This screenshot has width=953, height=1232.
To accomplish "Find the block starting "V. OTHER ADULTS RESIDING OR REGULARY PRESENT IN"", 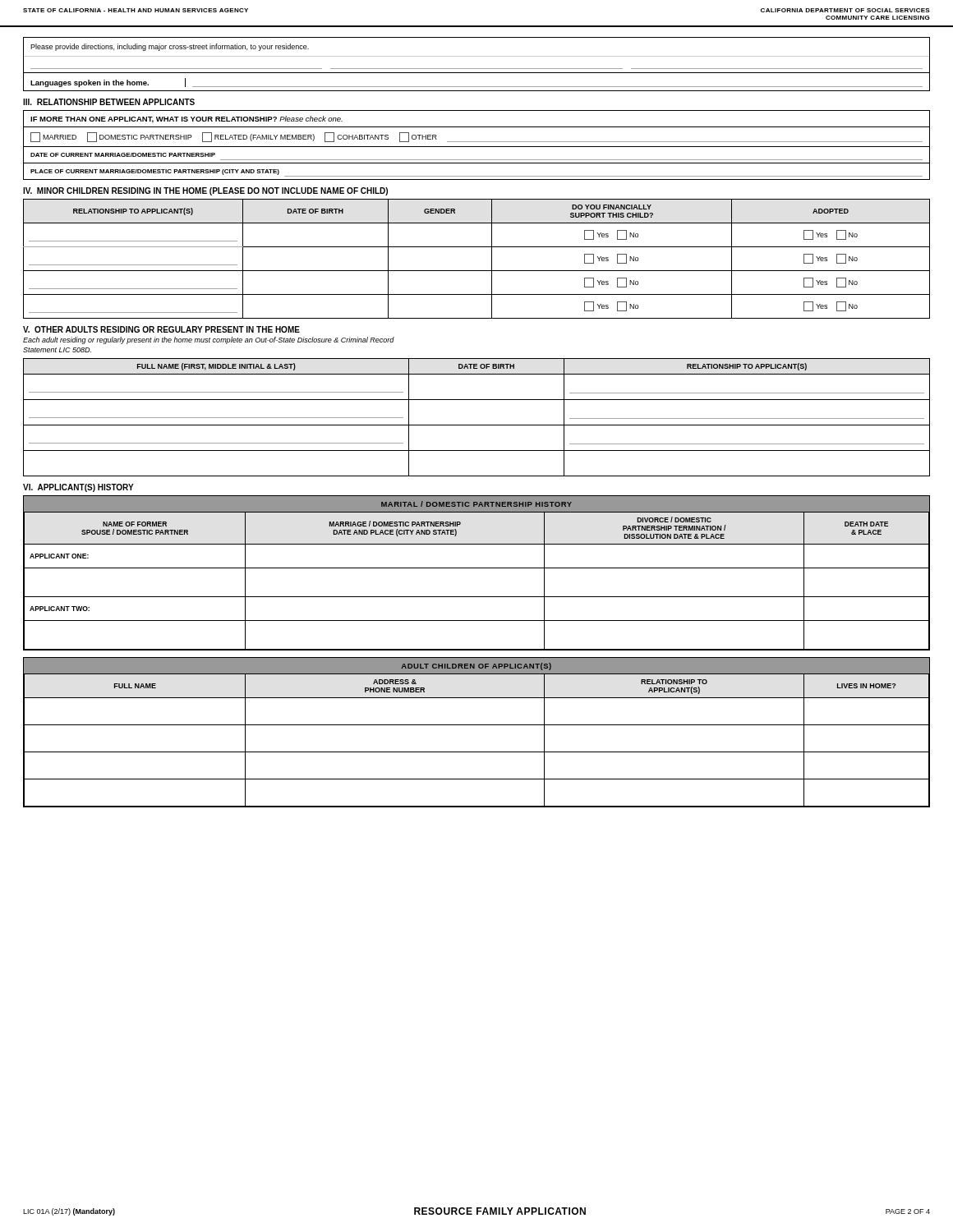I will pos(161,330).
